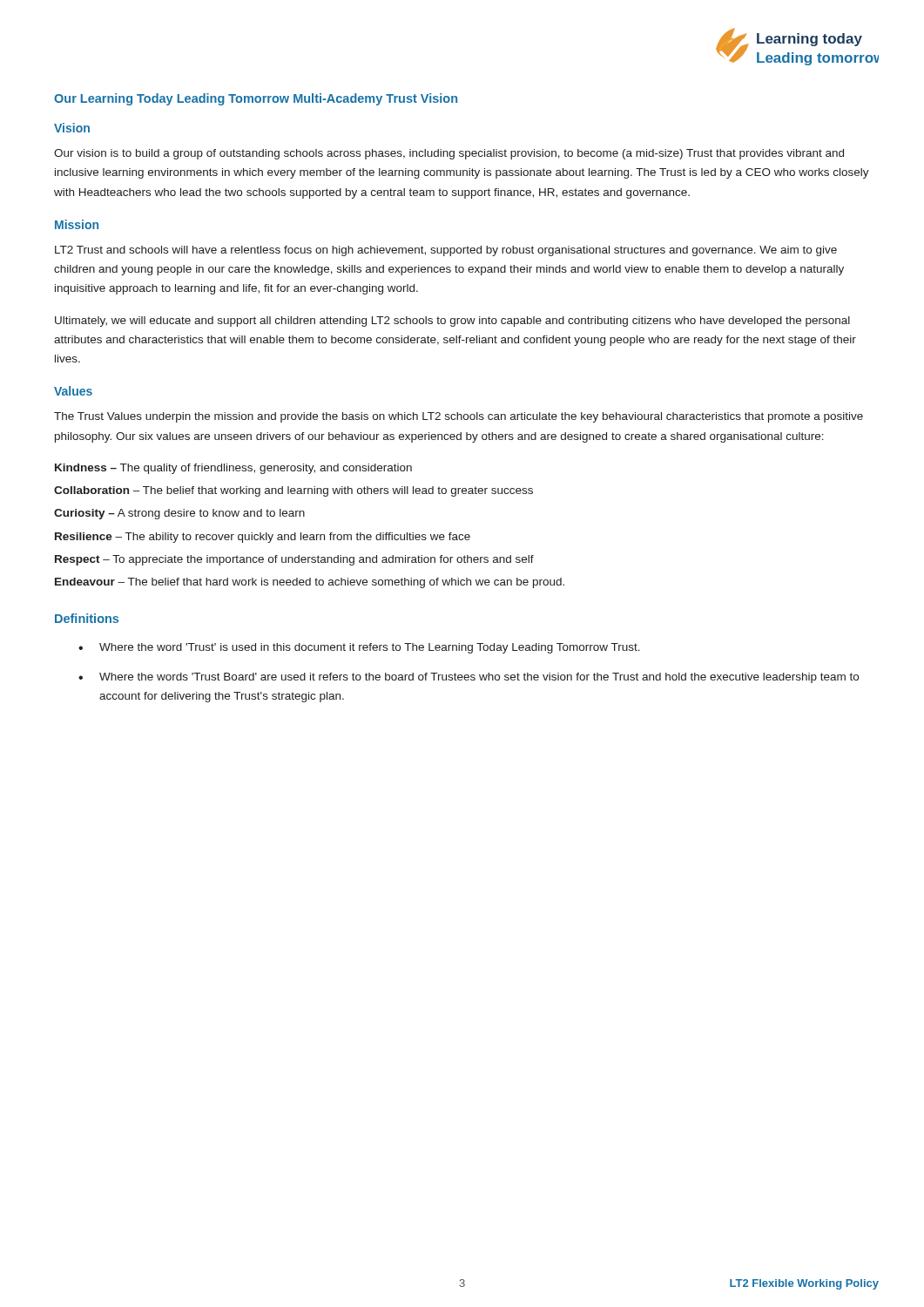Image resolution: width=924 pixels, height=1307 pixels.
Task: Select the logo
Action: (x=794, y=50)
